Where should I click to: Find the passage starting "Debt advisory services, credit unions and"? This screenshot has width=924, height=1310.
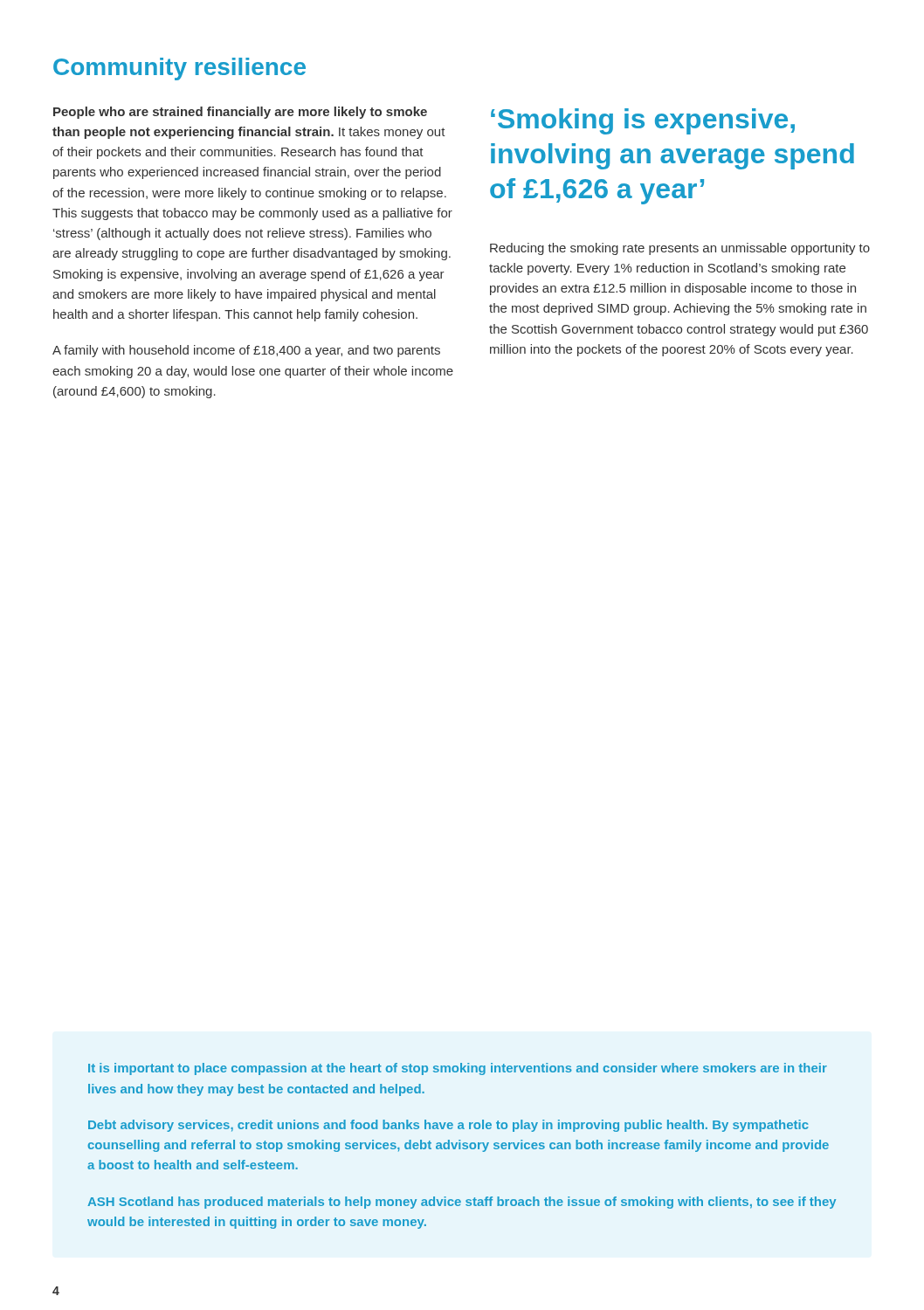(458, 1144)
